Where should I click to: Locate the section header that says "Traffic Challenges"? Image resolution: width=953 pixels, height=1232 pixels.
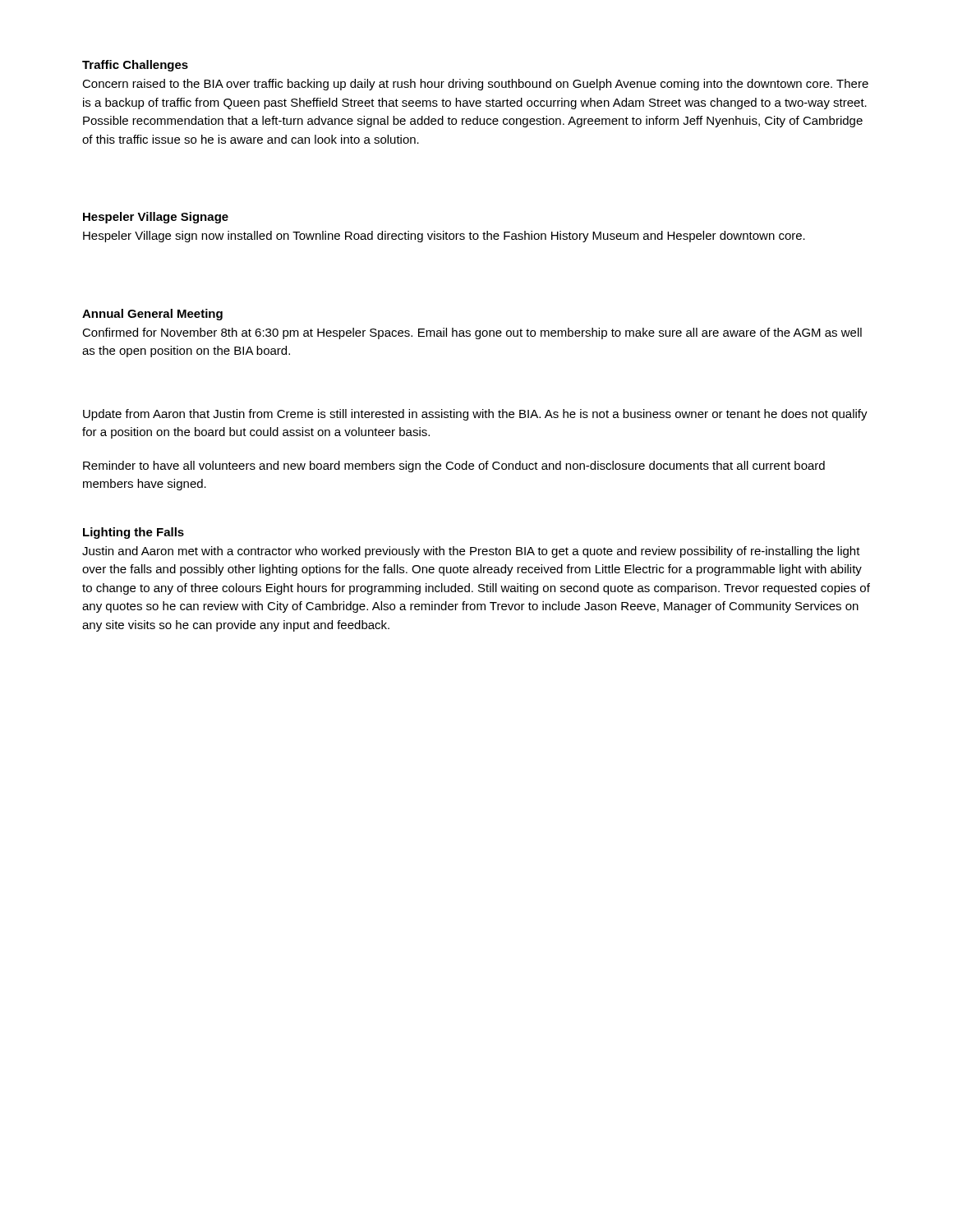[x=135, y=64]
